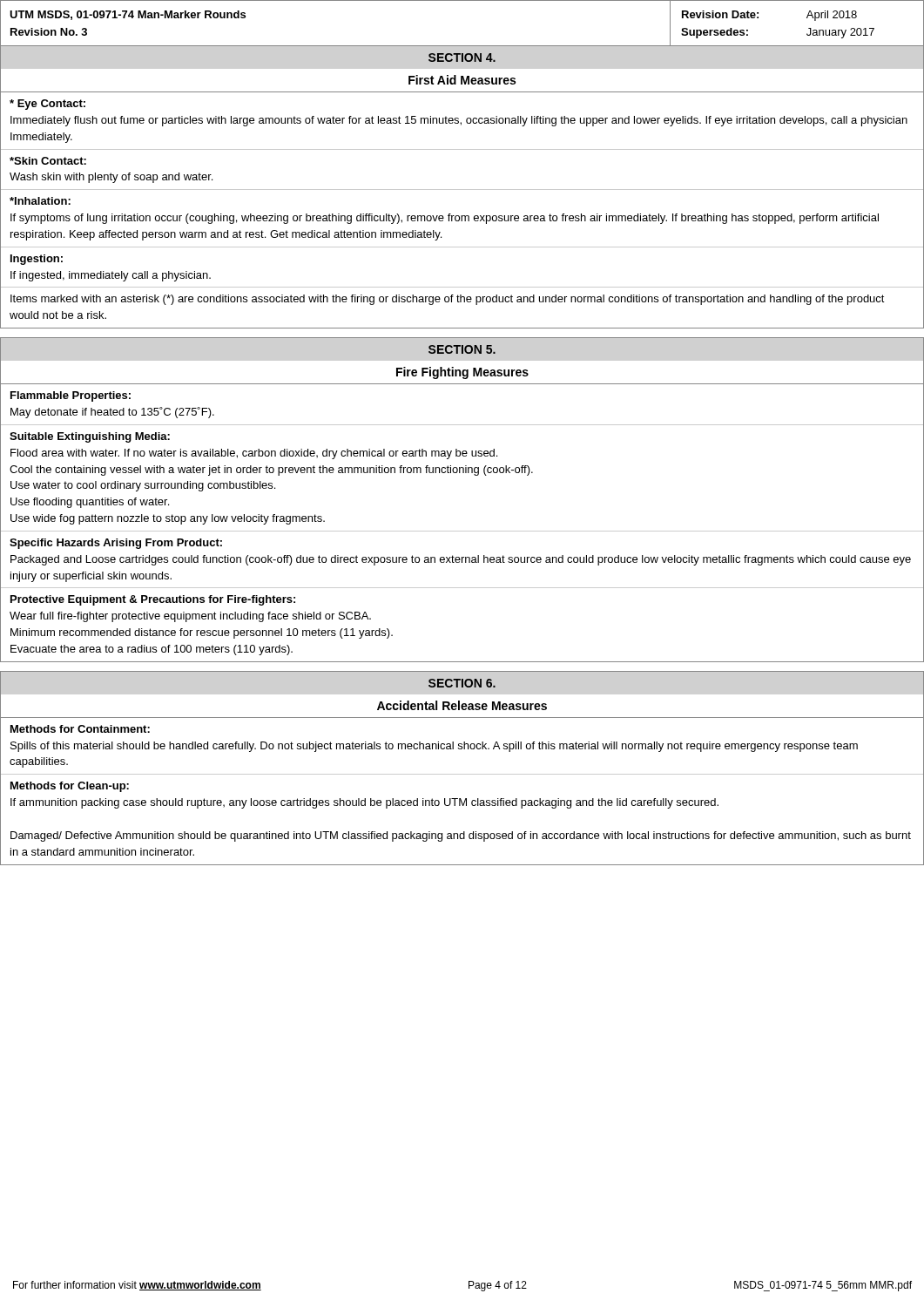The width and height of the screenshot is (924, 1307).
Task: Click the passage that begins "Flammable Properties: May detonate"
Action: coord(112,403)
